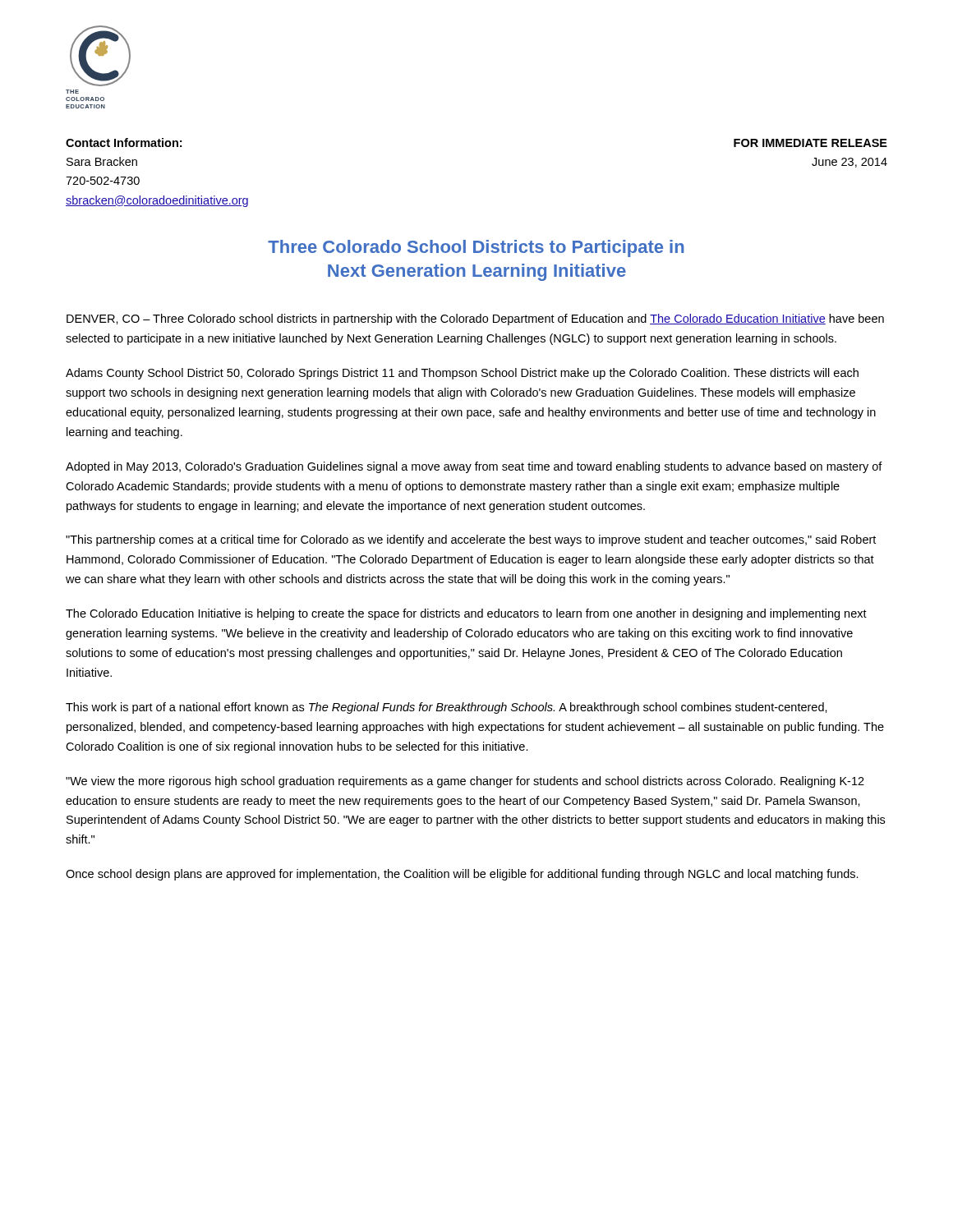This screenshot has width=953, height=1232.
Task: Point to the passage starting "The Colorado Education Initiative is"
Action: tap(466, 643)
